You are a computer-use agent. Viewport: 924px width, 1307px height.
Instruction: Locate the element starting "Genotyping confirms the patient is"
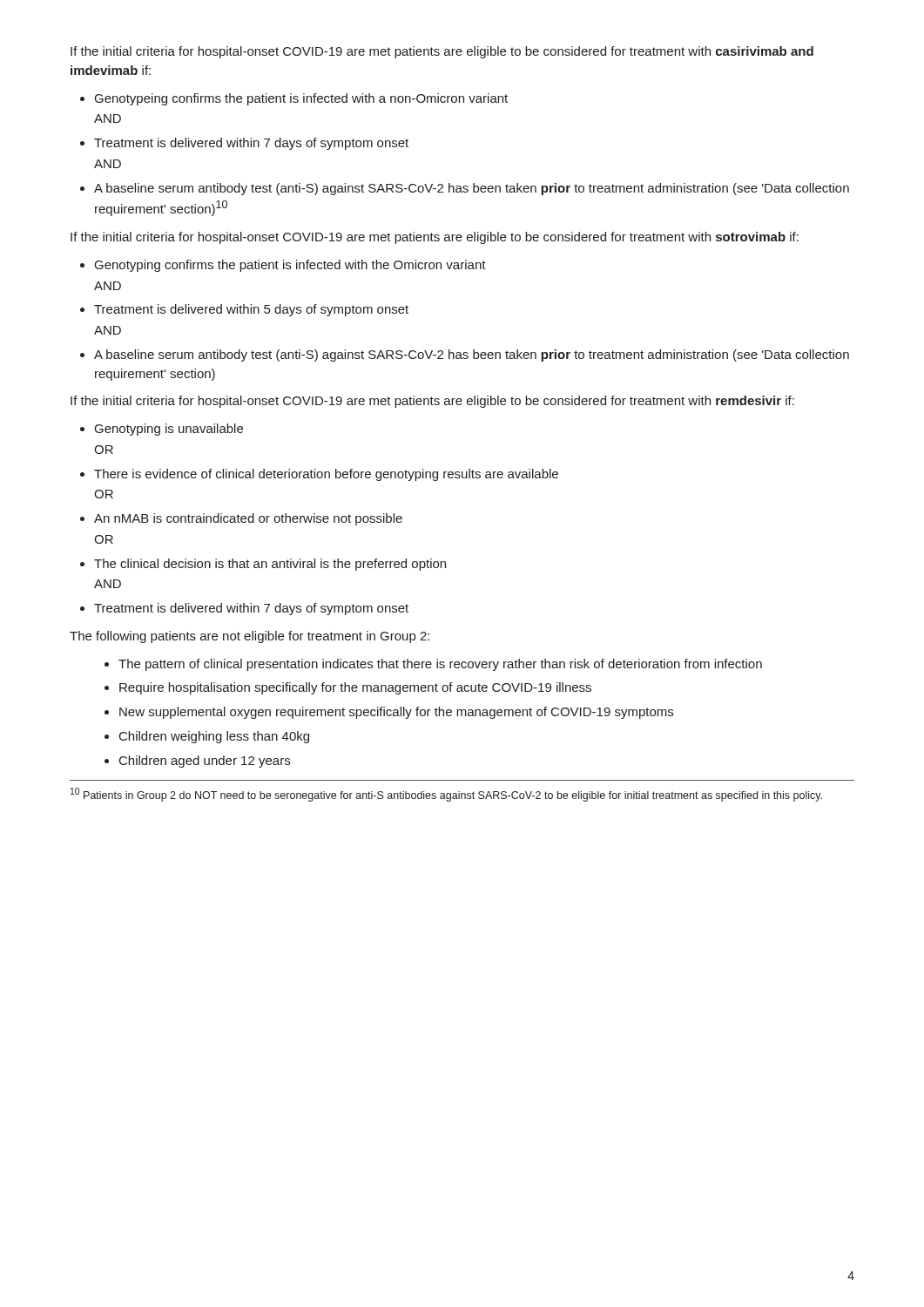[474, 276]
